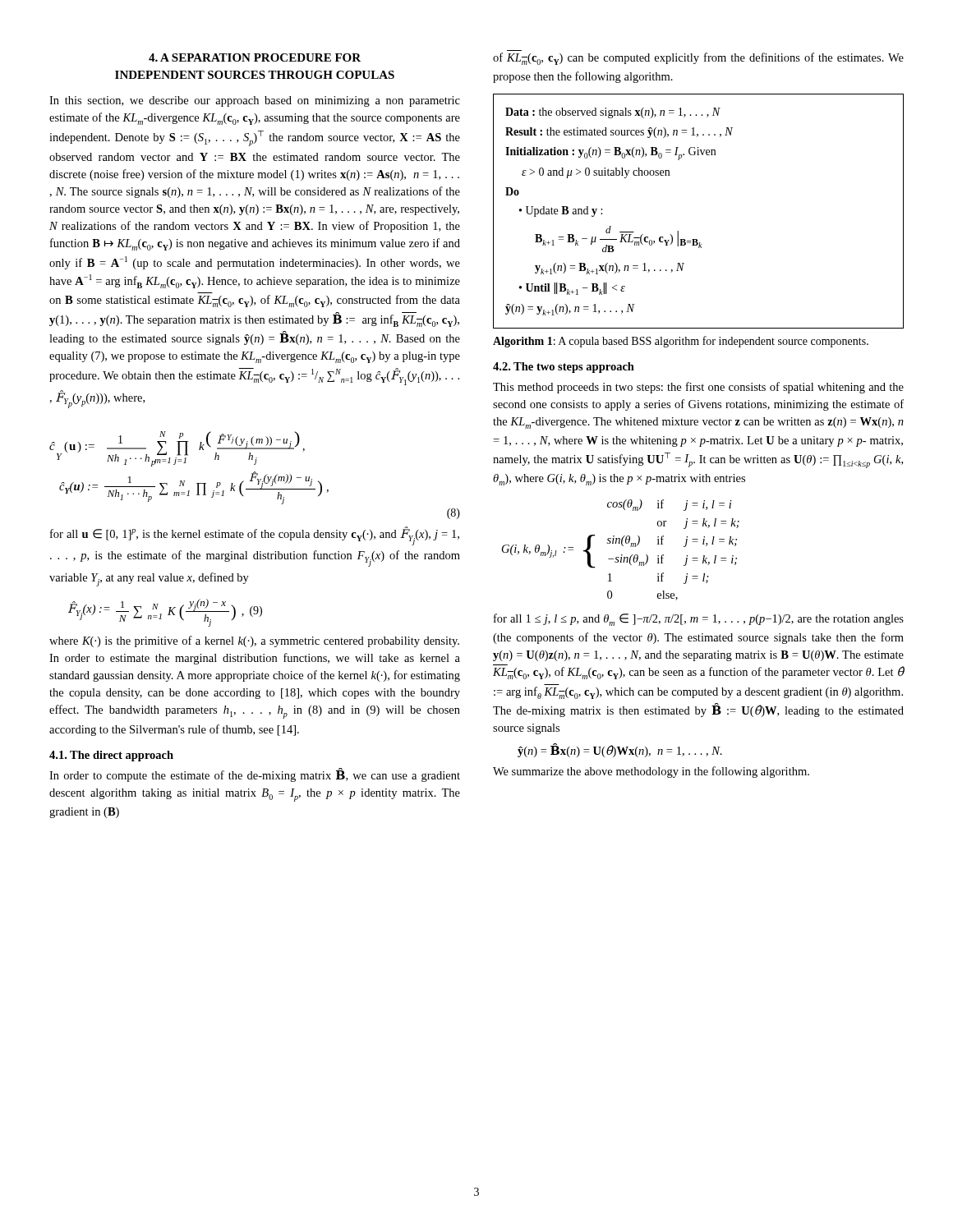The width and height of the screenshot is (953, 1232).
Task: Point to "4.2. The two steps approach"
Action: point(564,366)
